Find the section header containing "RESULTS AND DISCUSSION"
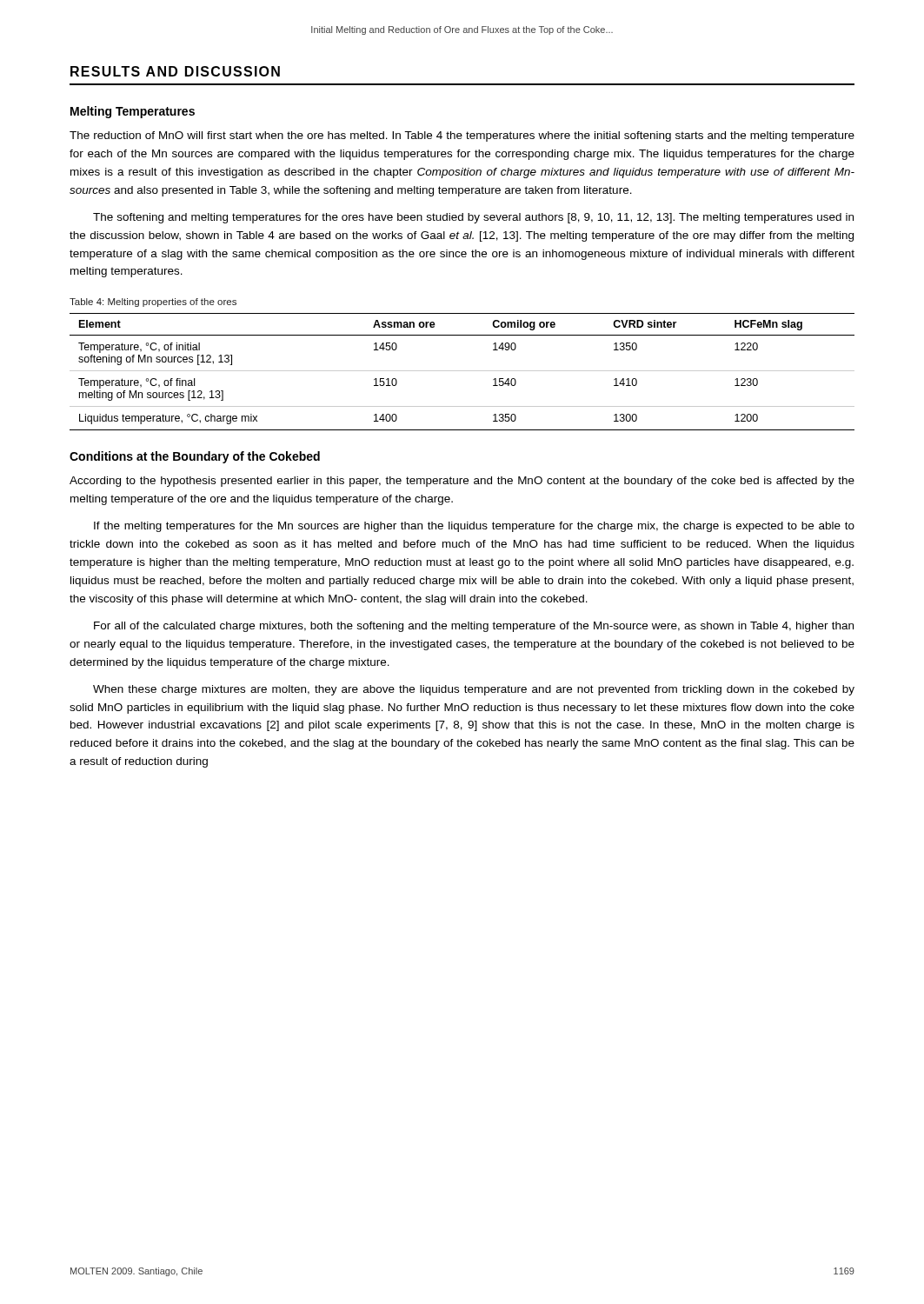The image size is (924, 1304). 176,72
